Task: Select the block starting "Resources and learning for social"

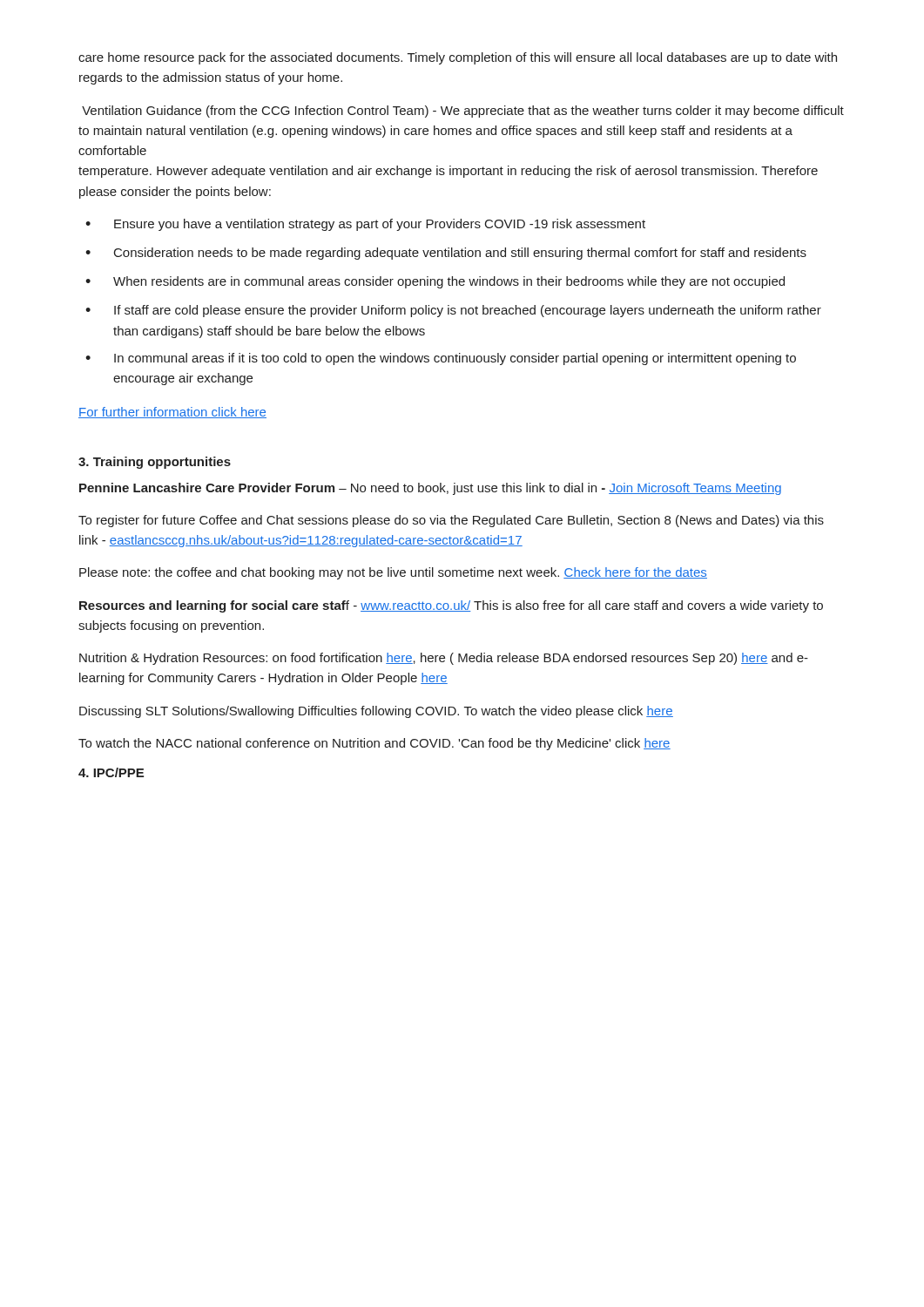Action: [451, 615]
